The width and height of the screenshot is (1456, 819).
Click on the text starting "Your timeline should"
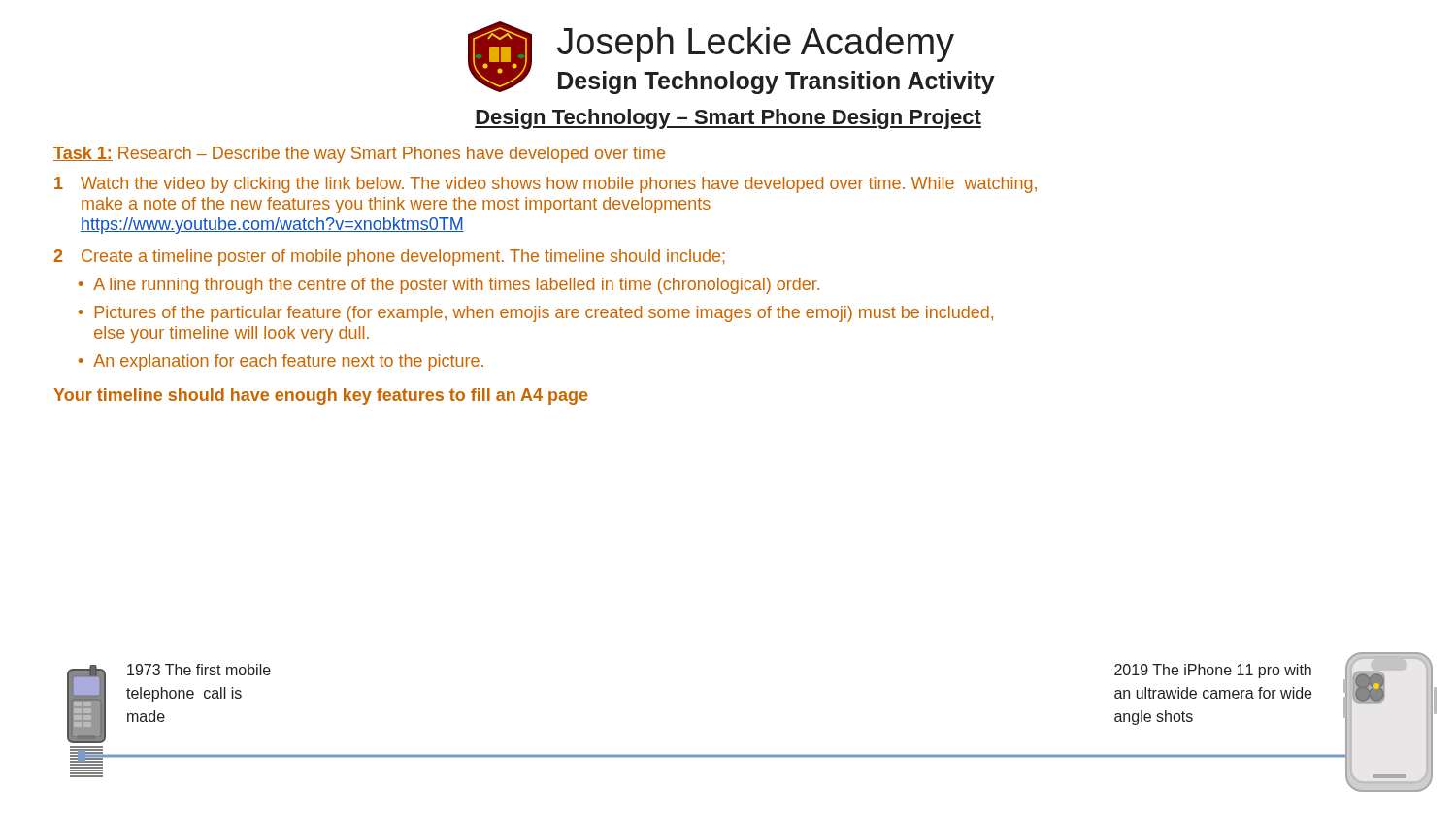pyautogui.click(x=321, y=395)
